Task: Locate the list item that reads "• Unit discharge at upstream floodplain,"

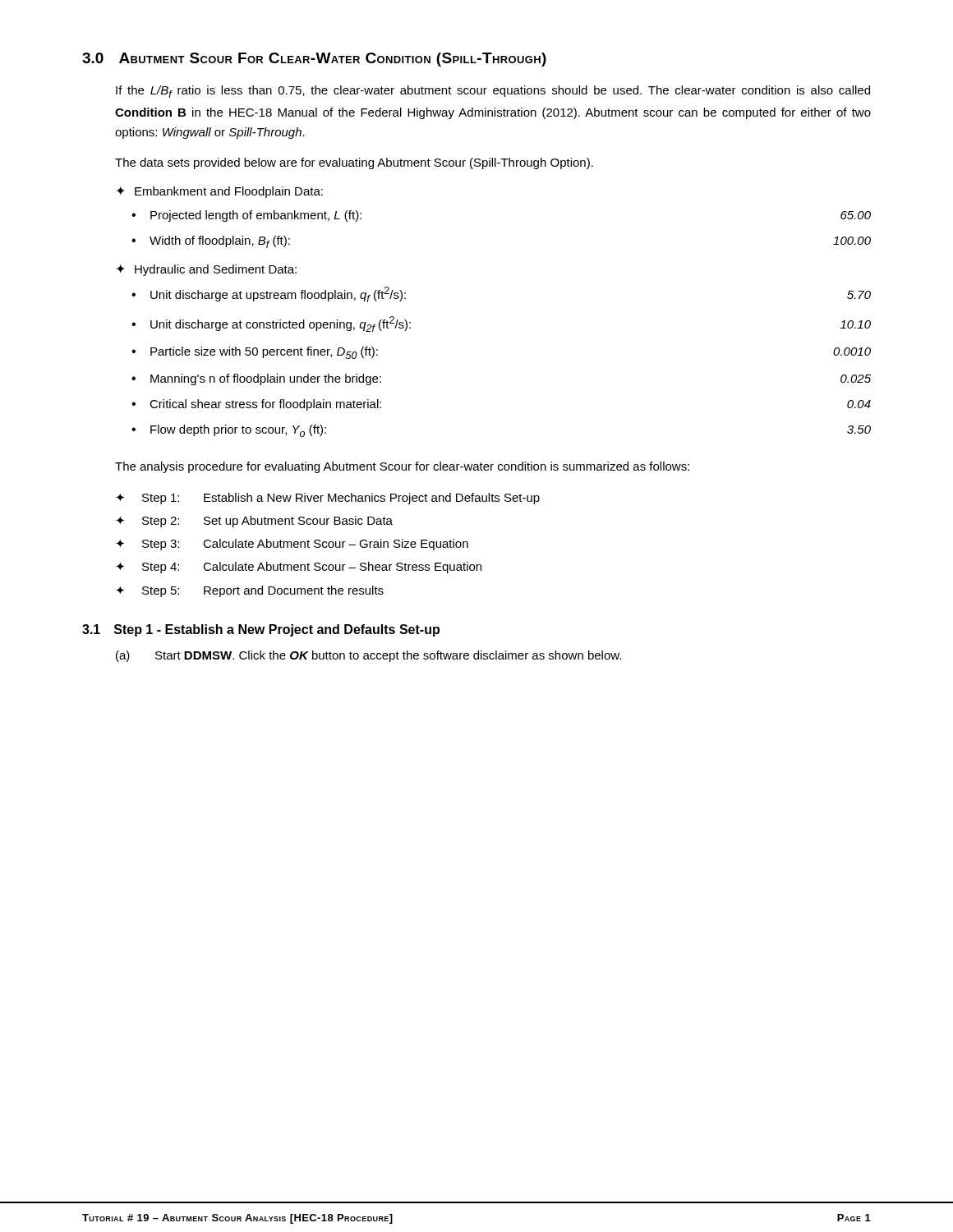Action: (x=264, y=294)
